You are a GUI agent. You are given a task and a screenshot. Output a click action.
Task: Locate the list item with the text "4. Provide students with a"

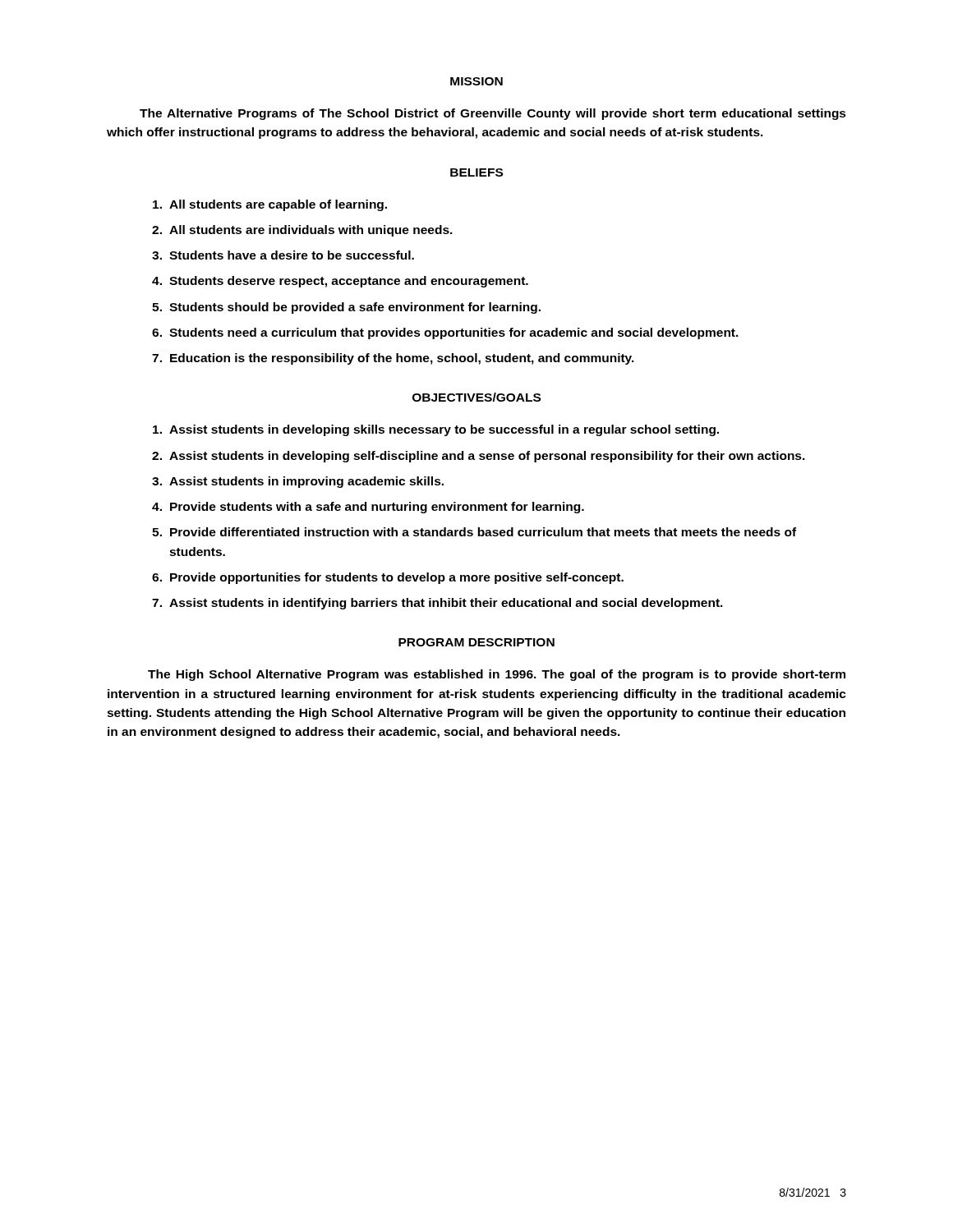489,506
